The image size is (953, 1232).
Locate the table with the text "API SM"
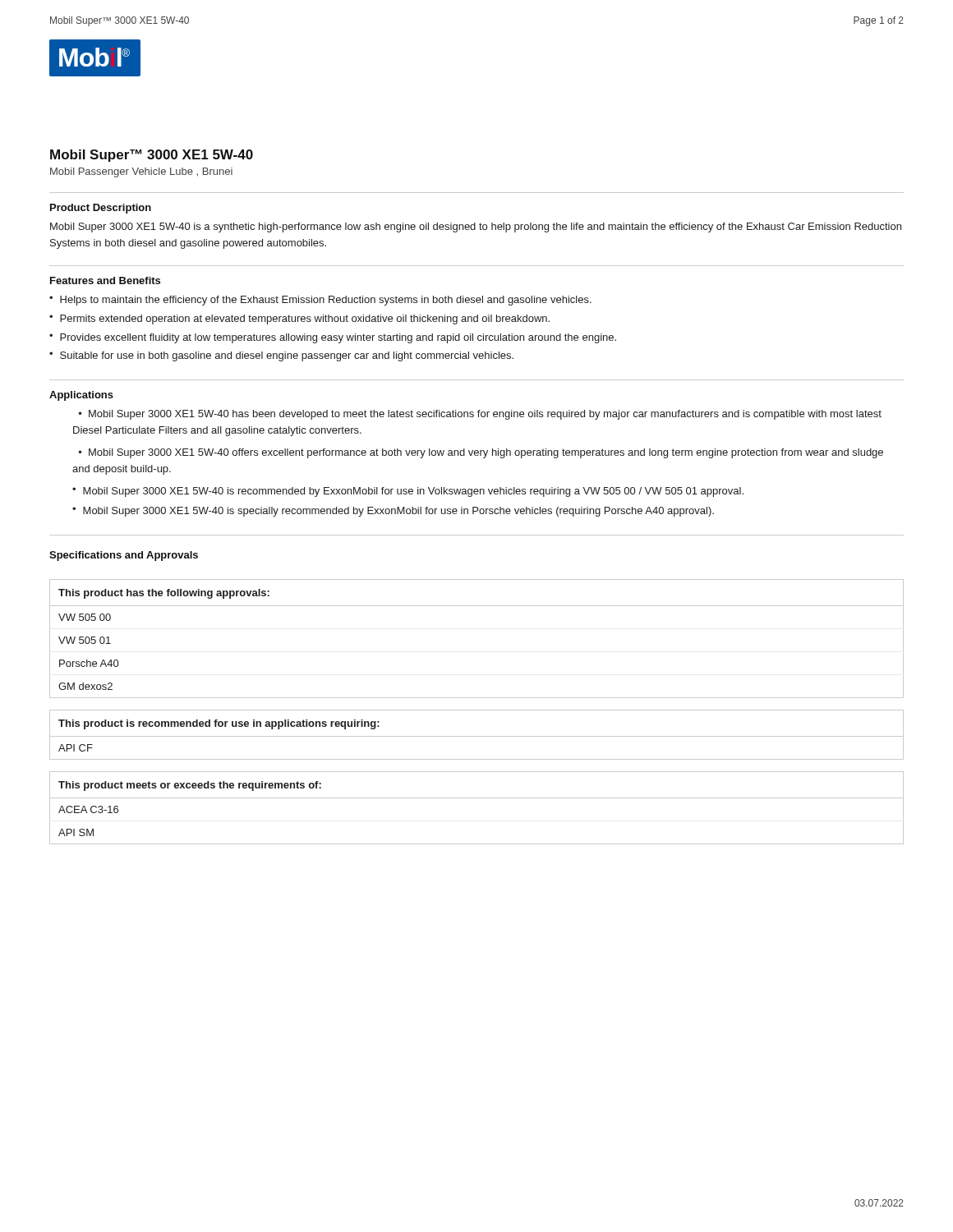click(x=476, y=808)
